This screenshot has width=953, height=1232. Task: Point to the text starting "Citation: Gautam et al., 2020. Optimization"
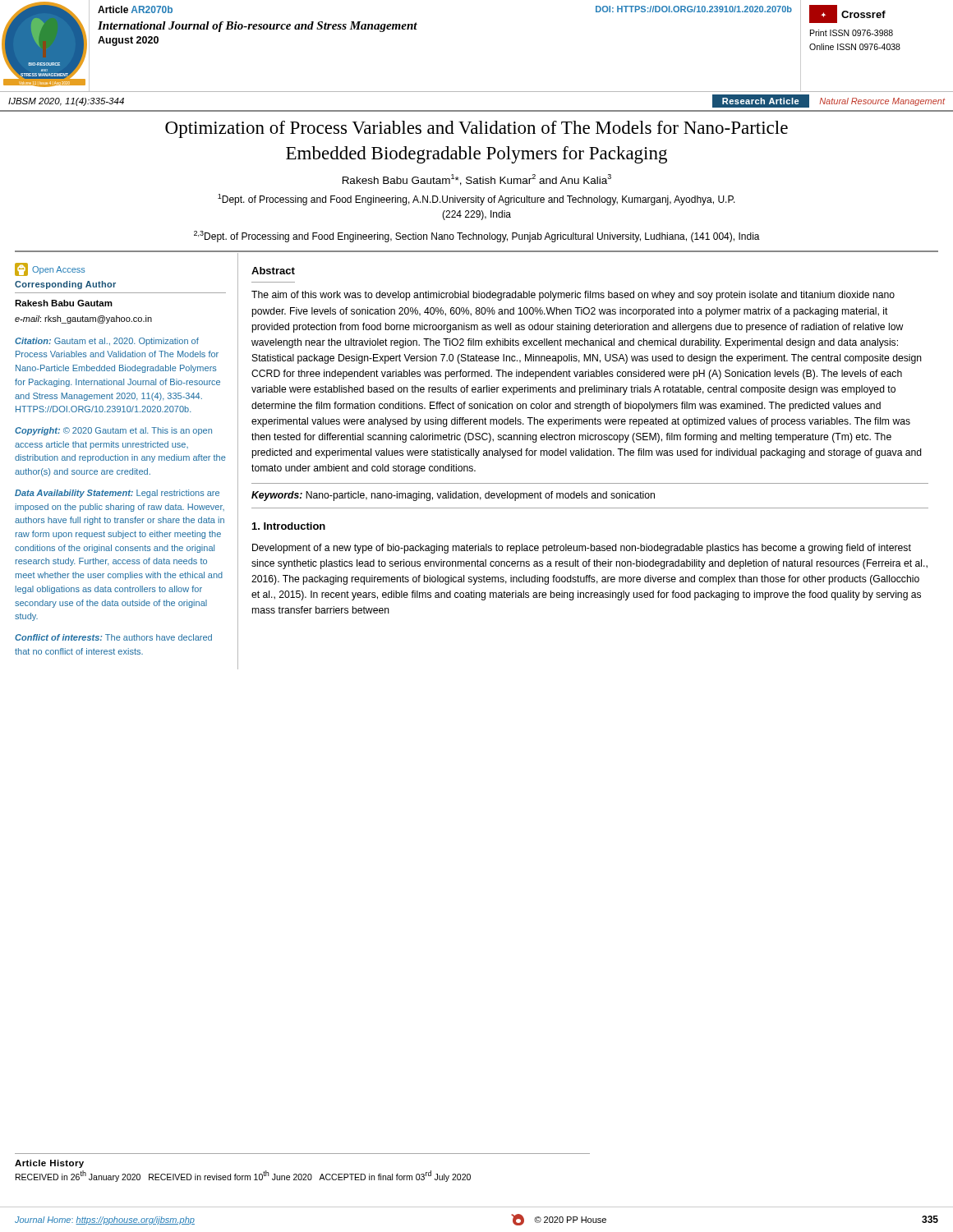coord(118,375)
